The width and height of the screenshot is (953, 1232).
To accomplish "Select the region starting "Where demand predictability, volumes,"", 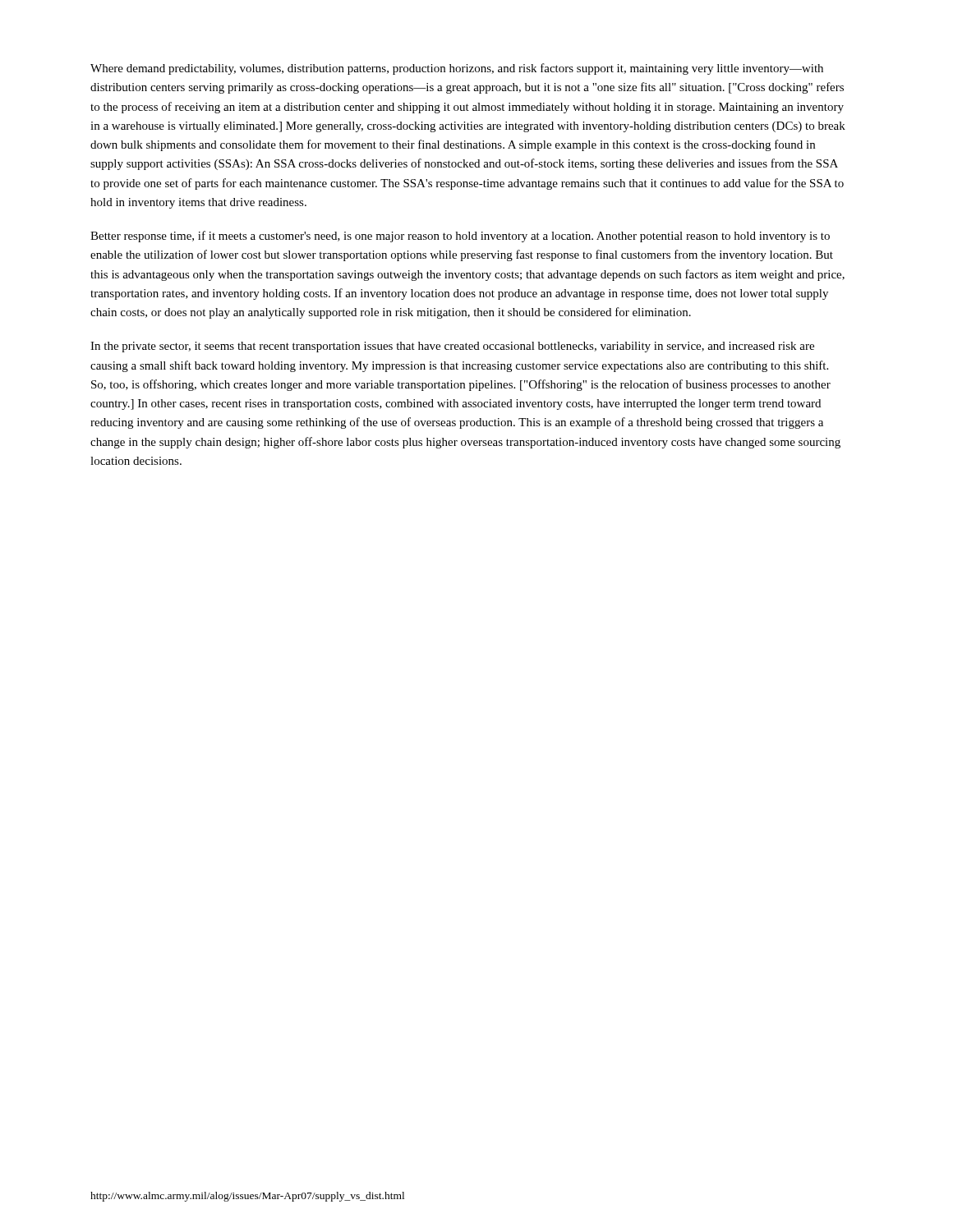I will [468, 135].
